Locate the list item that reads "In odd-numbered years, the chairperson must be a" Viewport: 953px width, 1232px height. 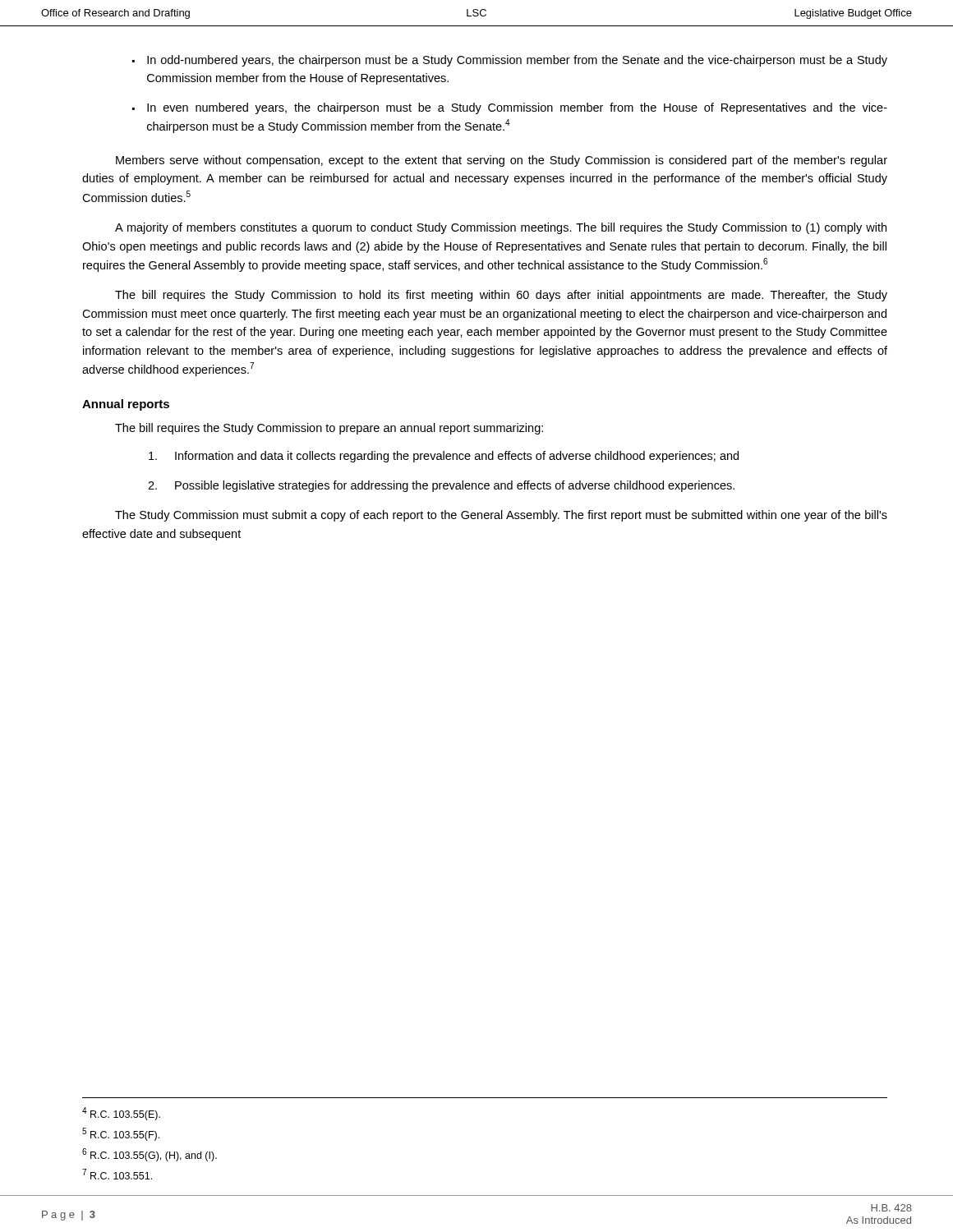click(509, 70)
